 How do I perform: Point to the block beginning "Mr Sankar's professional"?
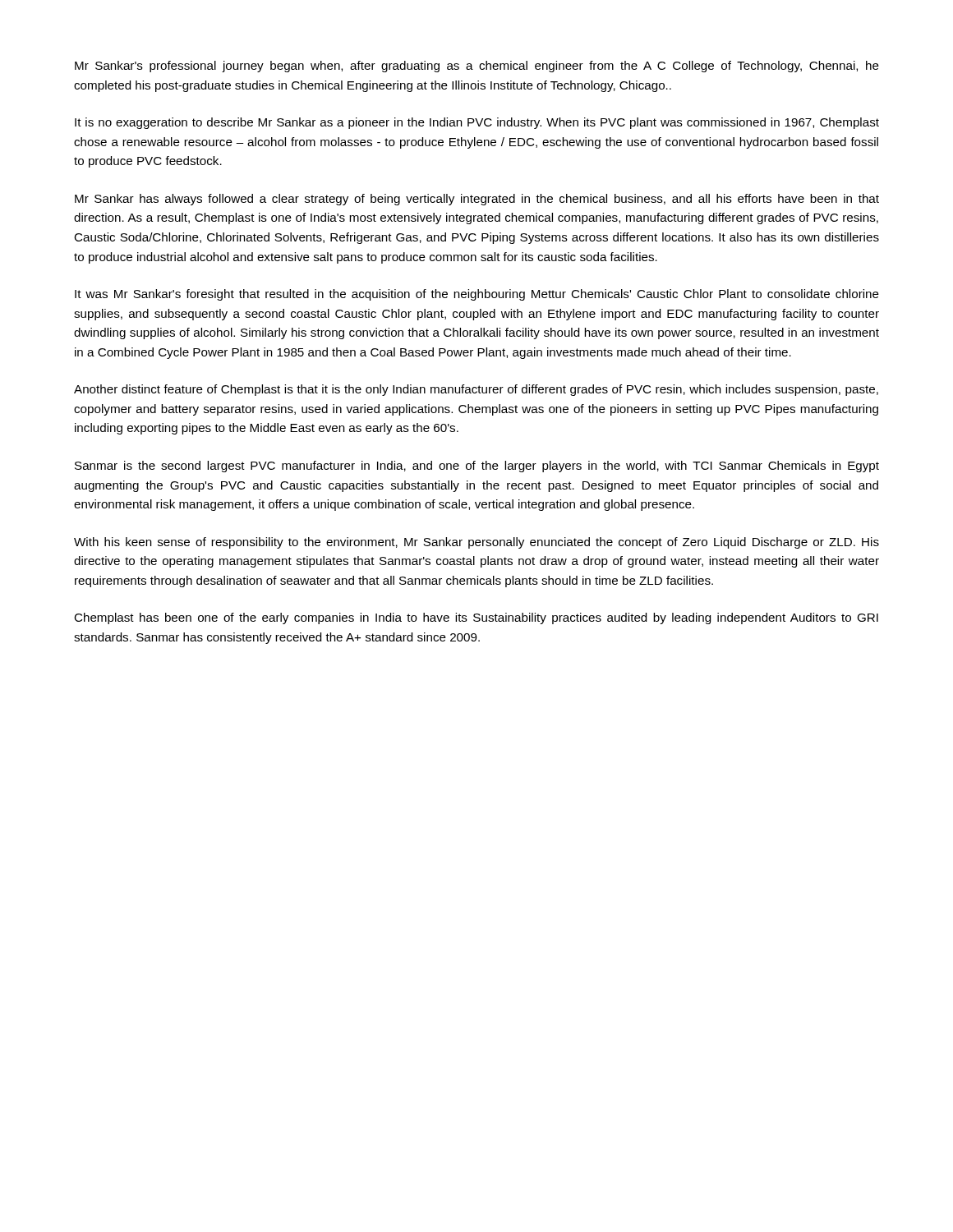(476, 75)
